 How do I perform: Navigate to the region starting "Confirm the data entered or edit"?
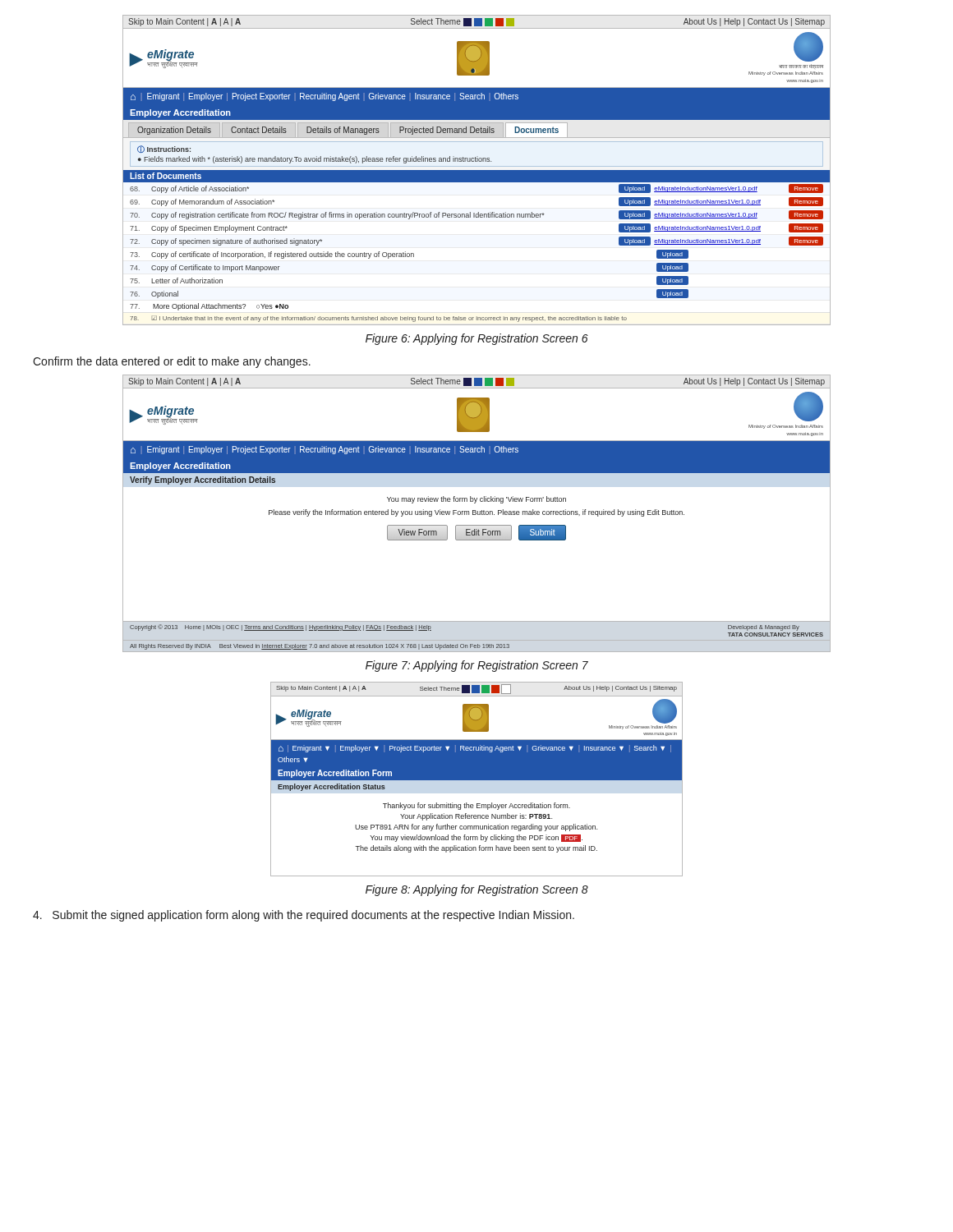pyautogui.click(x=172, y=362)
